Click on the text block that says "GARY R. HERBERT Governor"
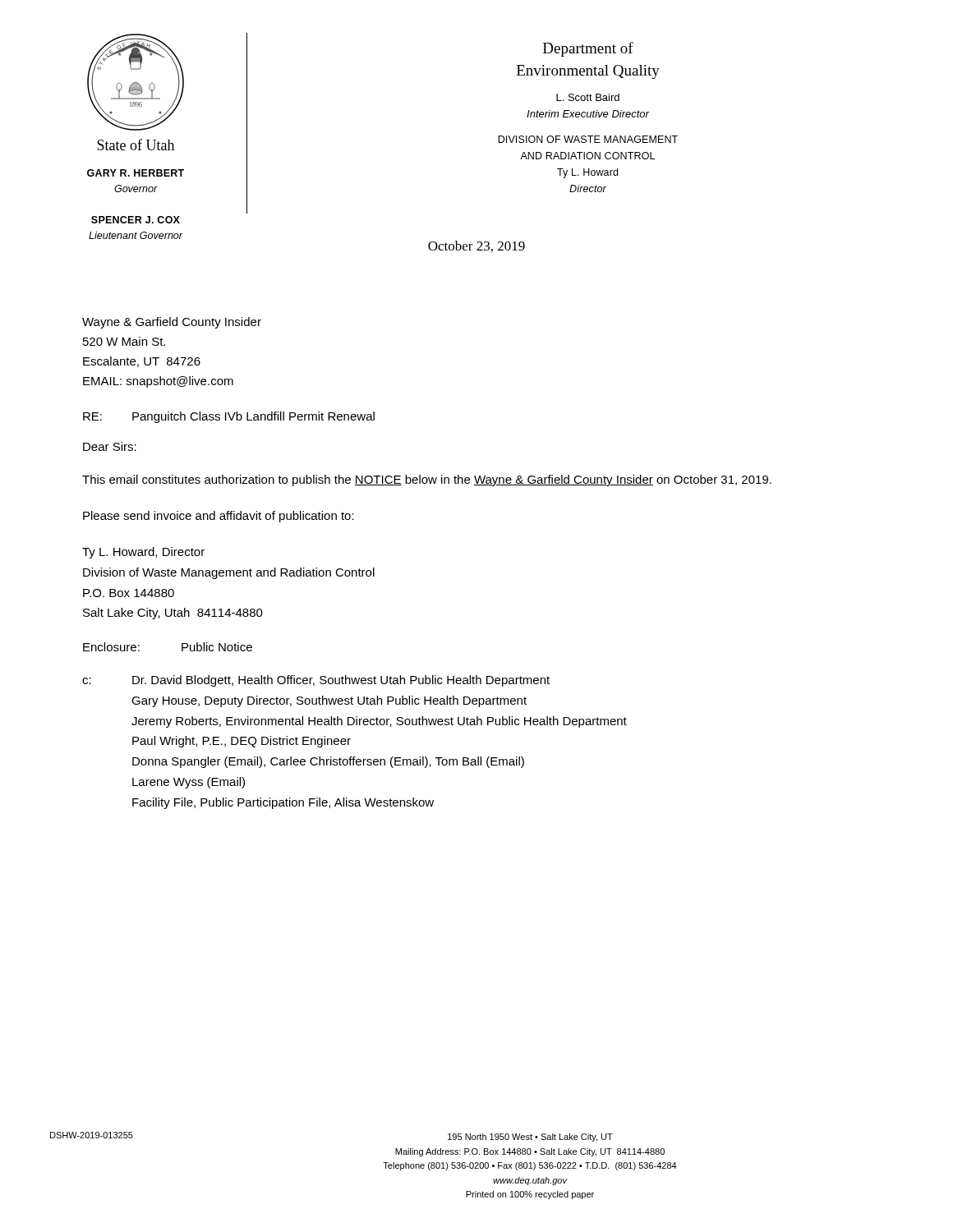This screenshot has height=1232, width=953. 136,205
